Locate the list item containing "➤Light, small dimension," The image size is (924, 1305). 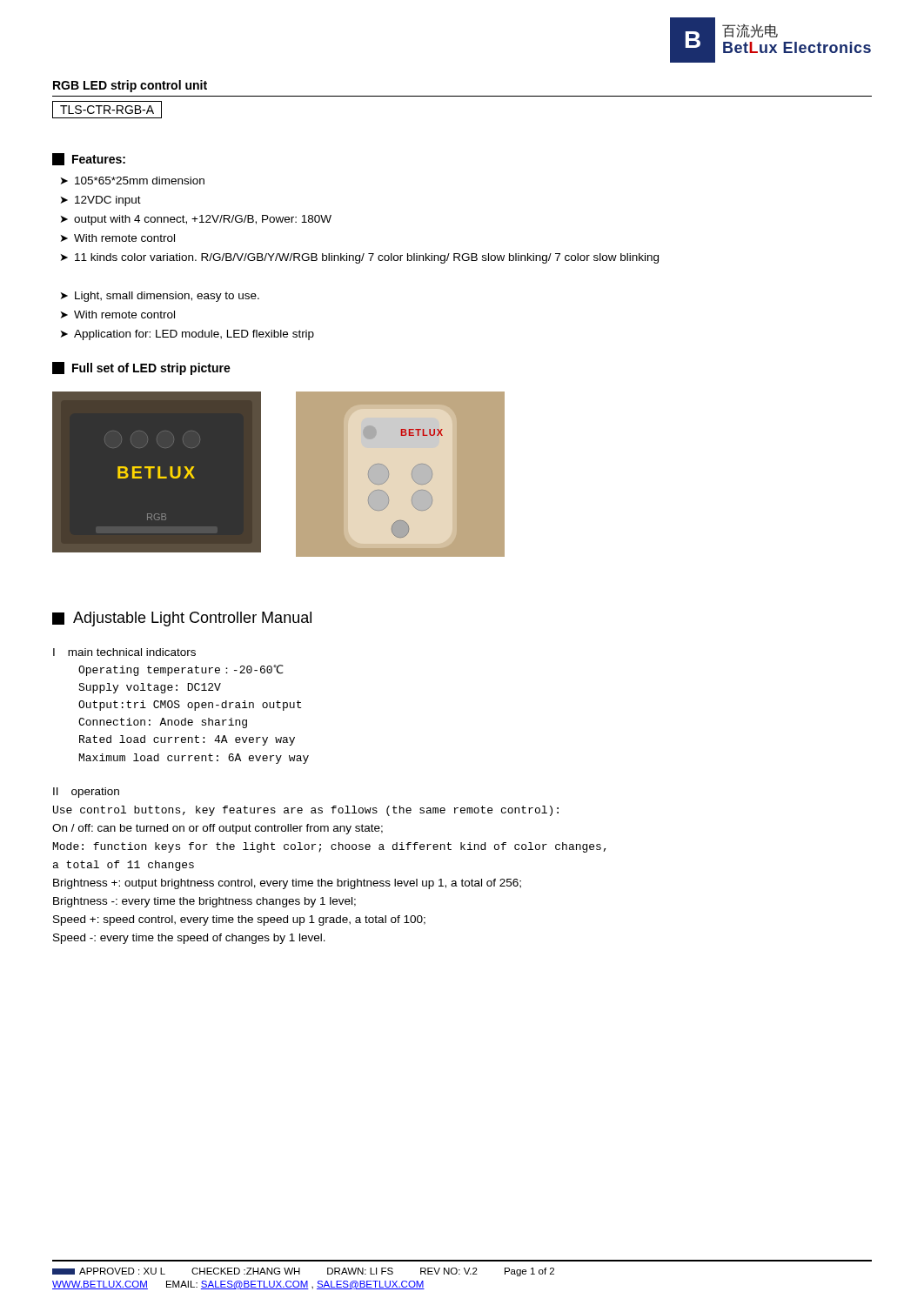pos(160,295)
